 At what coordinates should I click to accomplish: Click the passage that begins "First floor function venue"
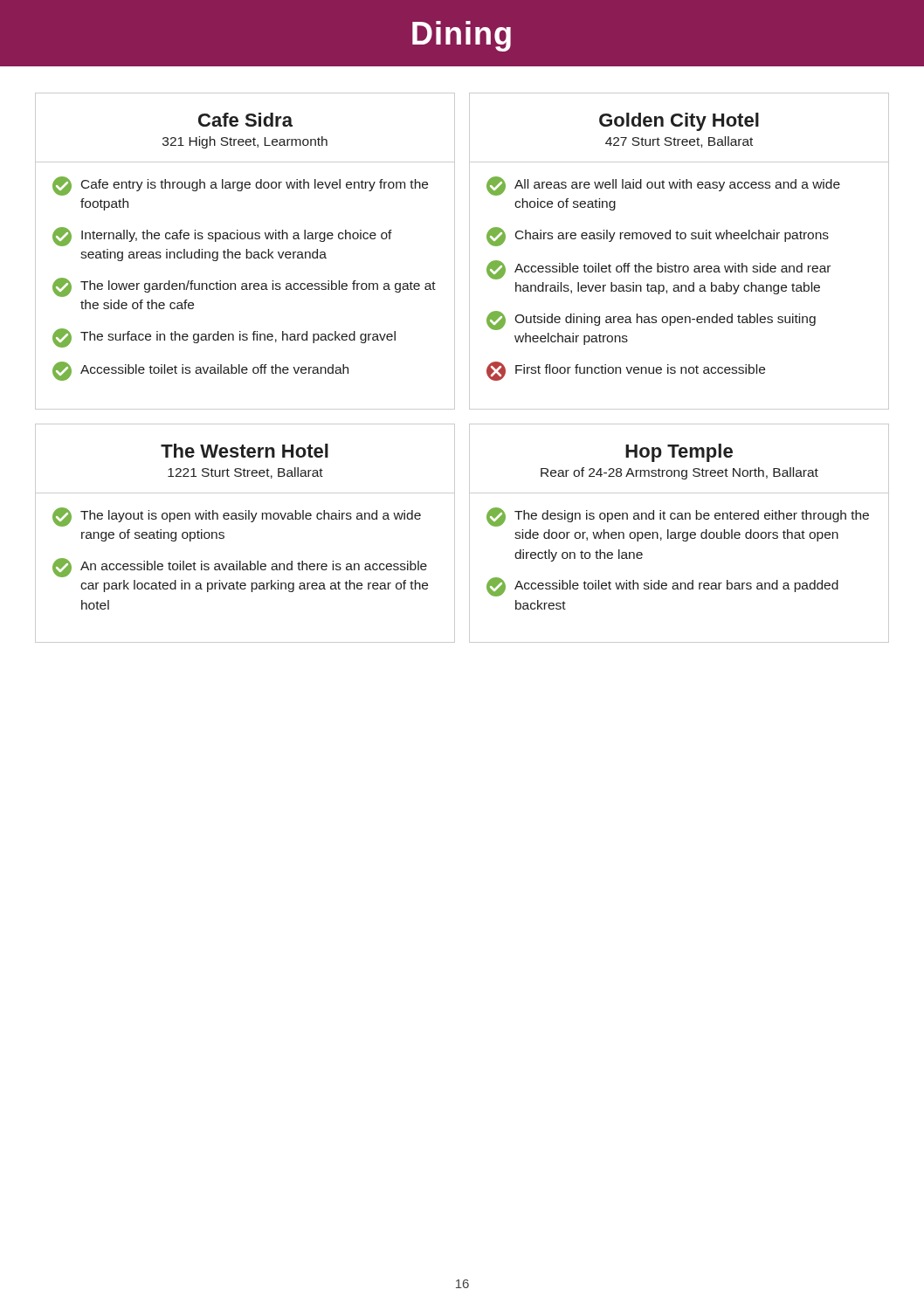pos(679,371)
